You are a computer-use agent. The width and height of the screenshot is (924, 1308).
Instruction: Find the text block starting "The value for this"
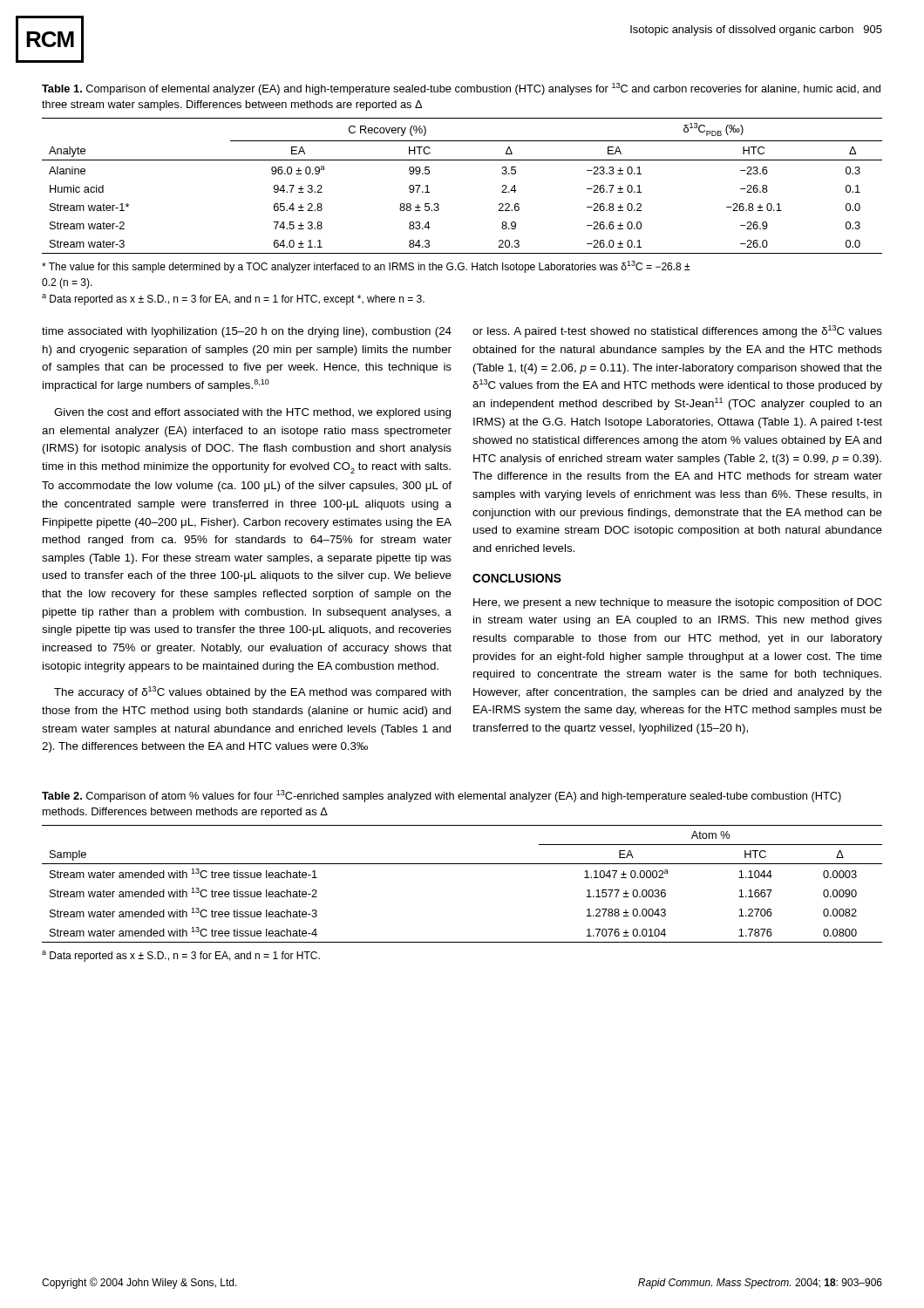click(x=366, y=267)
